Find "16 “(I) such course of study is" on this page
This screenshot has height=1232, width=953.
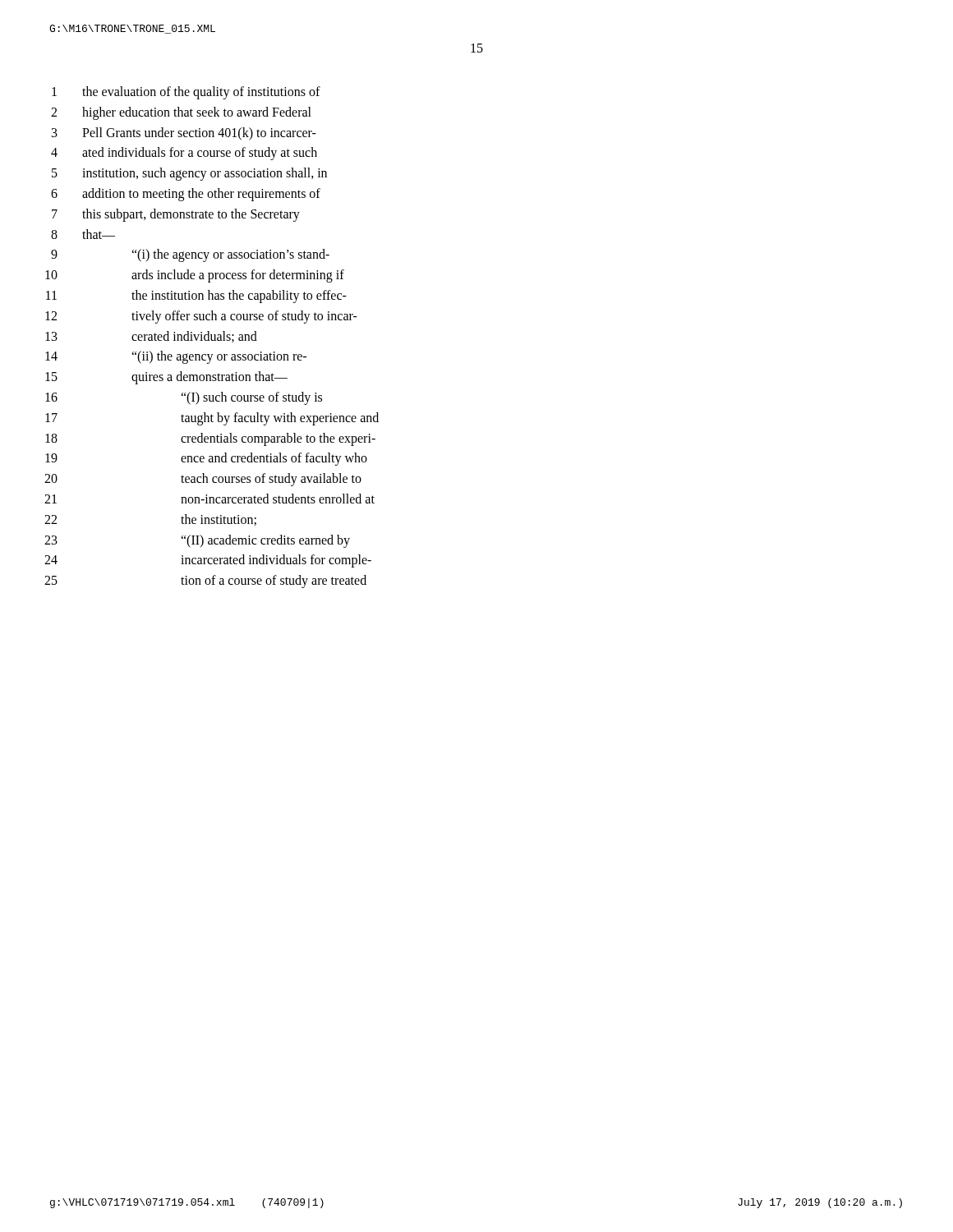point(184,398)
